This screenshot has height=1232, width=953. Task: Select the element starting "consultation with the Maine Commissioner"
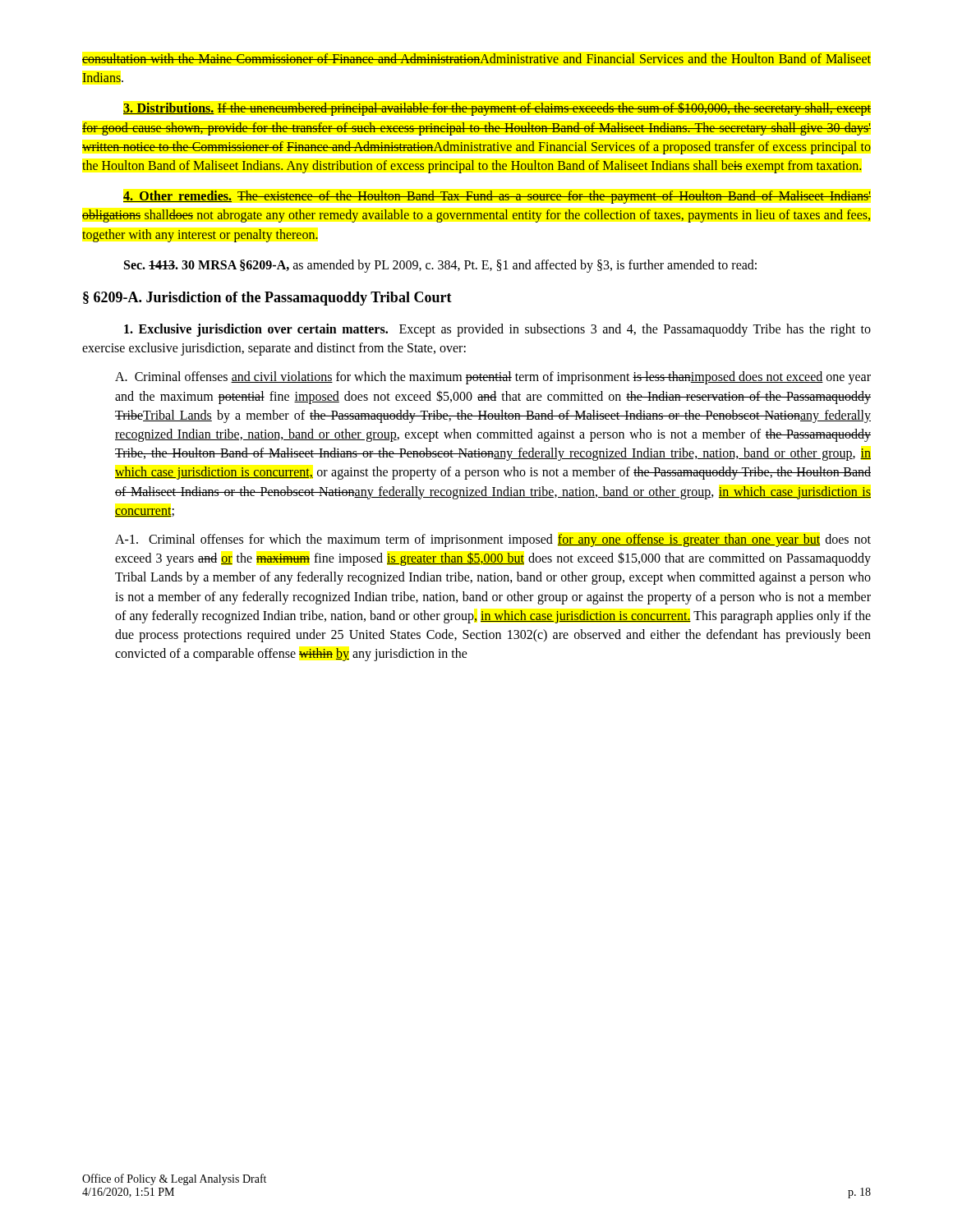click(476, 68)
